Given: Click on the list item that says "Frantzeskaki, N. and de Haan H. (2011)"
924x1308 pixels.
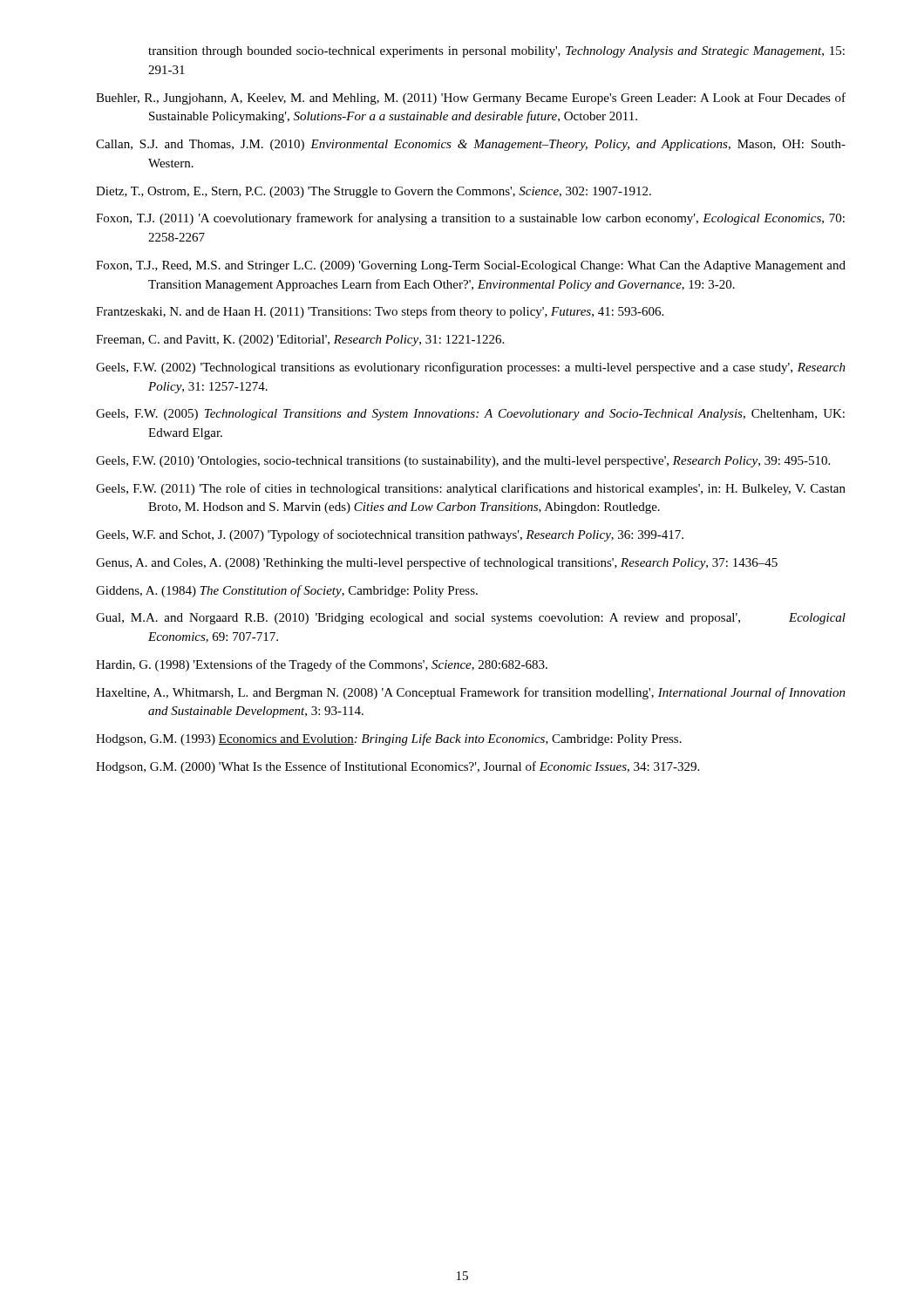Looking at the screenshot, I should (x=380, y=312).
